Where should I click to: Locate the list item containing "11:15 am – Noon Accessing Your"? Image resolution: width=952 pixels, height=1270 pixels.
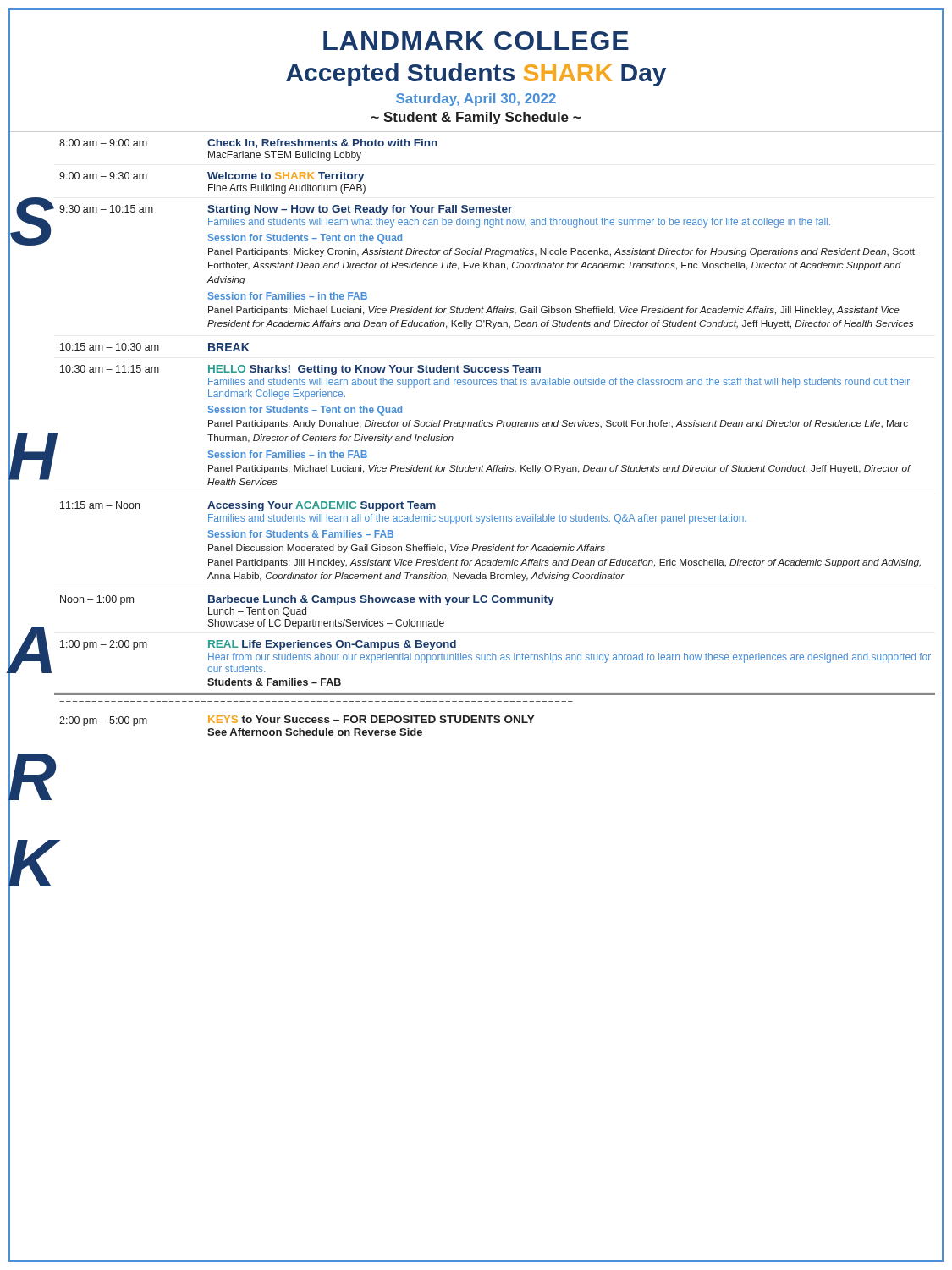click(x=495, y=542)
